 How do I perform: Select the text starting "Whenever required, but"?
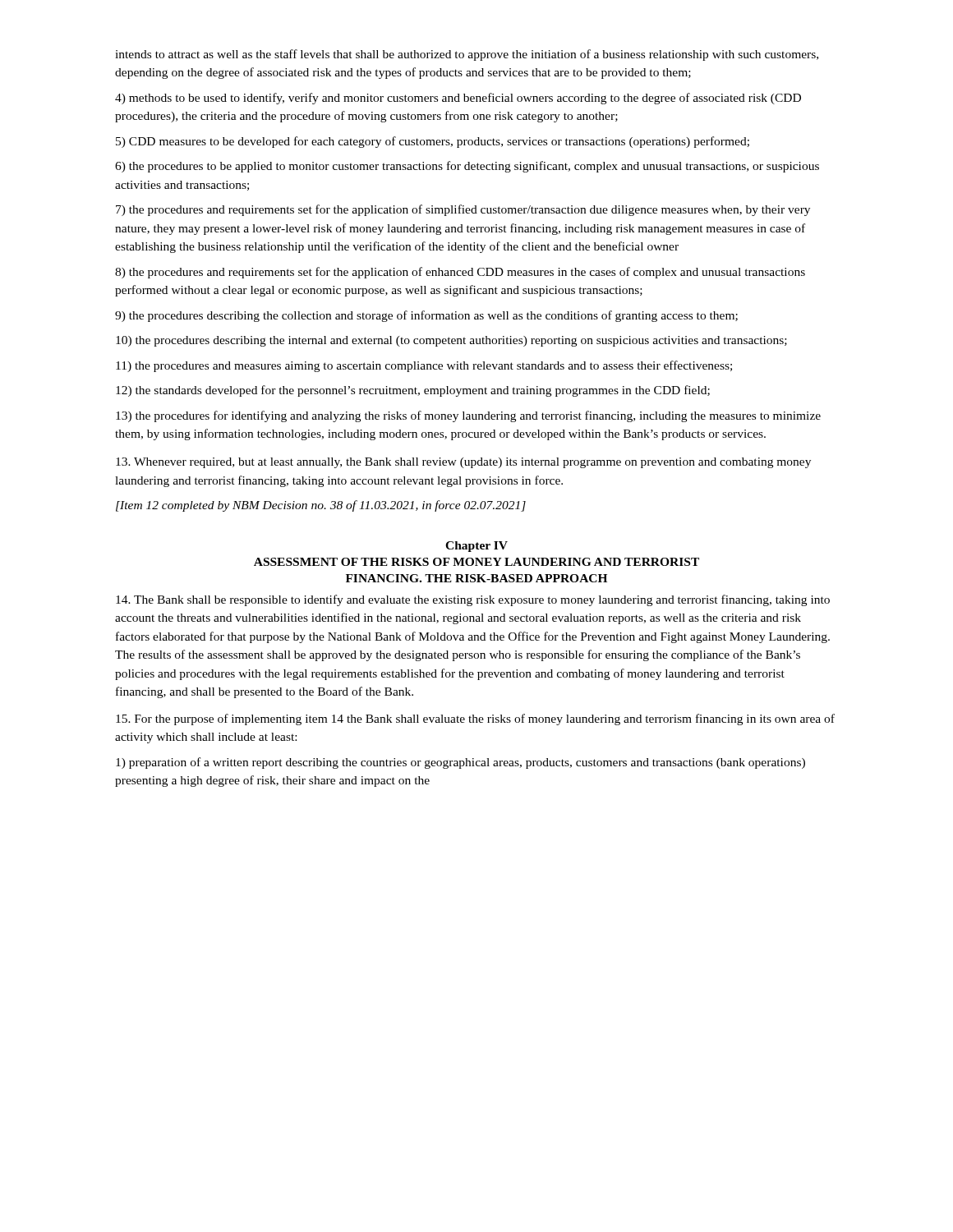(x=463, y=471)
